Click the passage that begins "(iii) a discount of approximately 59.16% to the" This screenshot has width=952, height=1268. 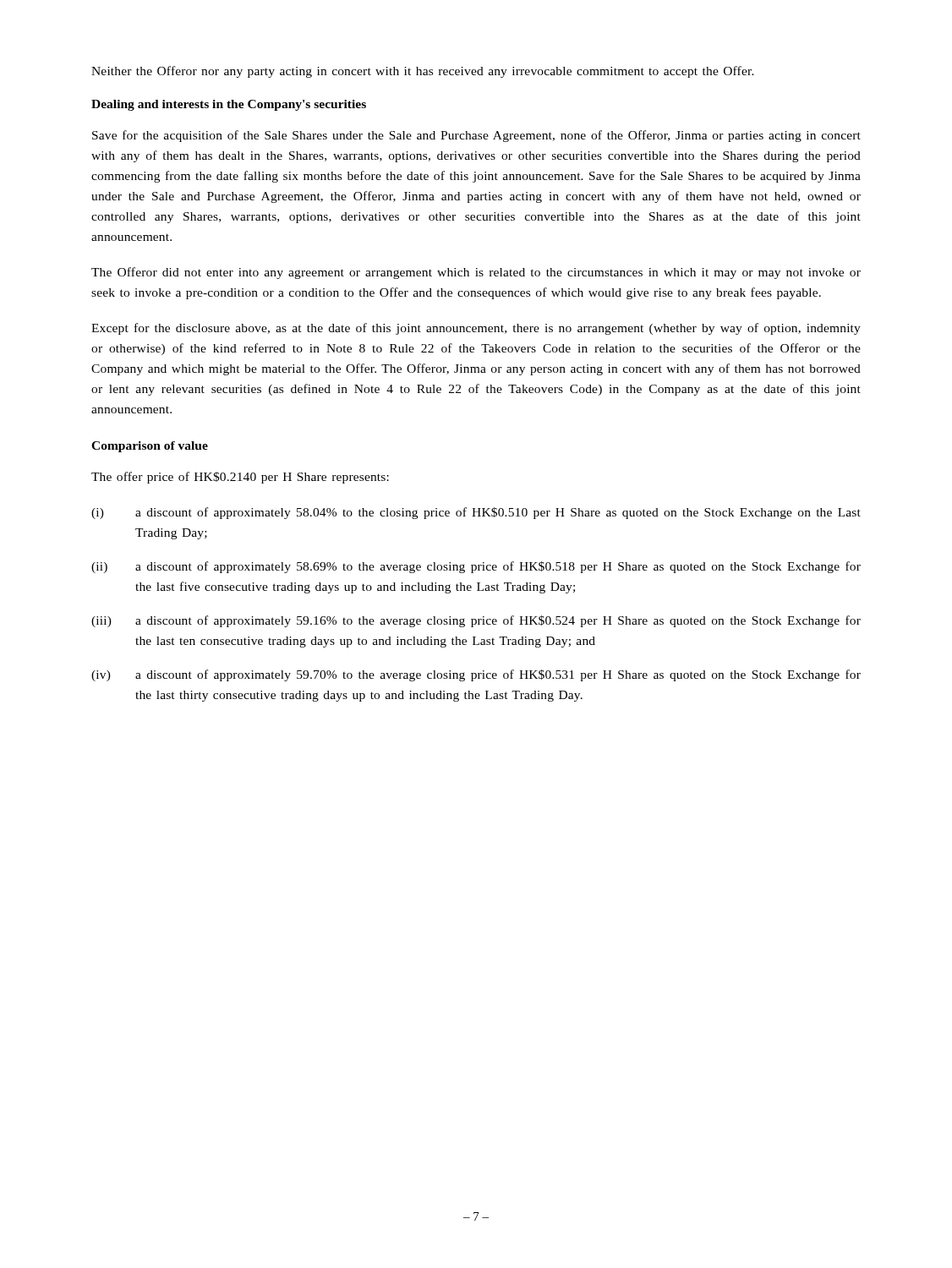[x=476, y=631]
